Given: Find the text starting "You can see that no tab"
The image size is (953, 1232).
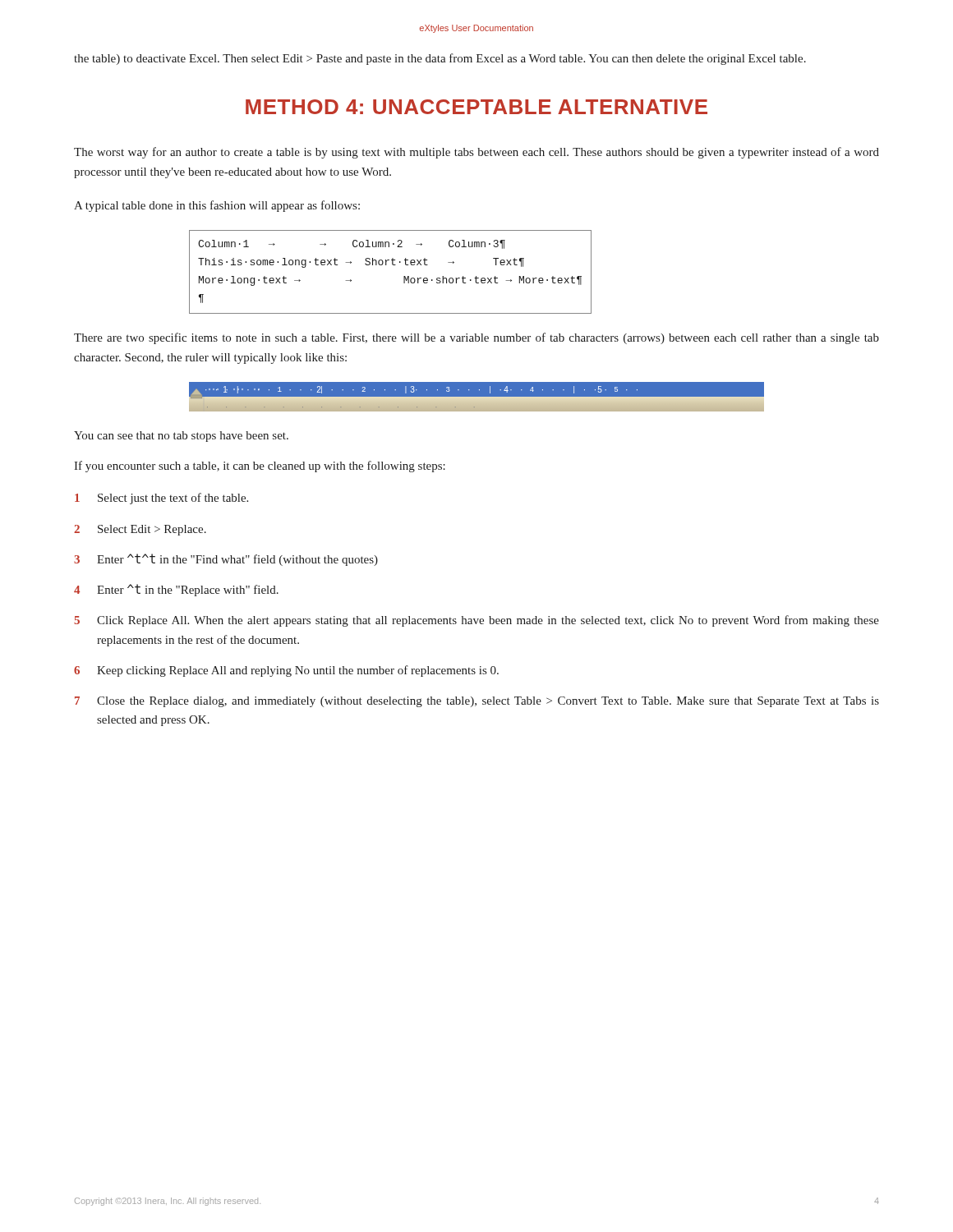Looking at the screenshot, I should click(x=181, y=435).
